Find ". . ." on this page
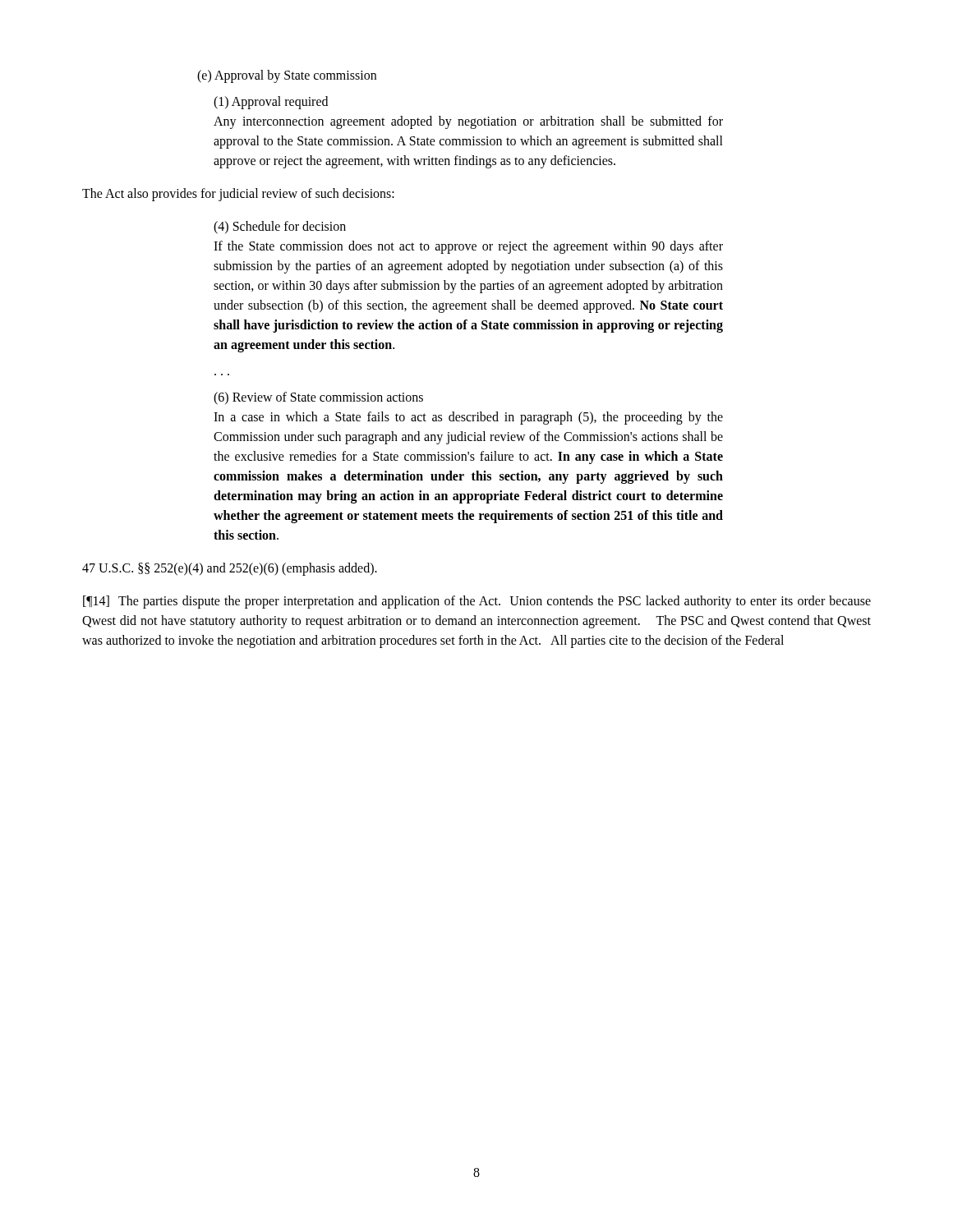The height and width of the screenshot is (1232, 953). (222, 375)
